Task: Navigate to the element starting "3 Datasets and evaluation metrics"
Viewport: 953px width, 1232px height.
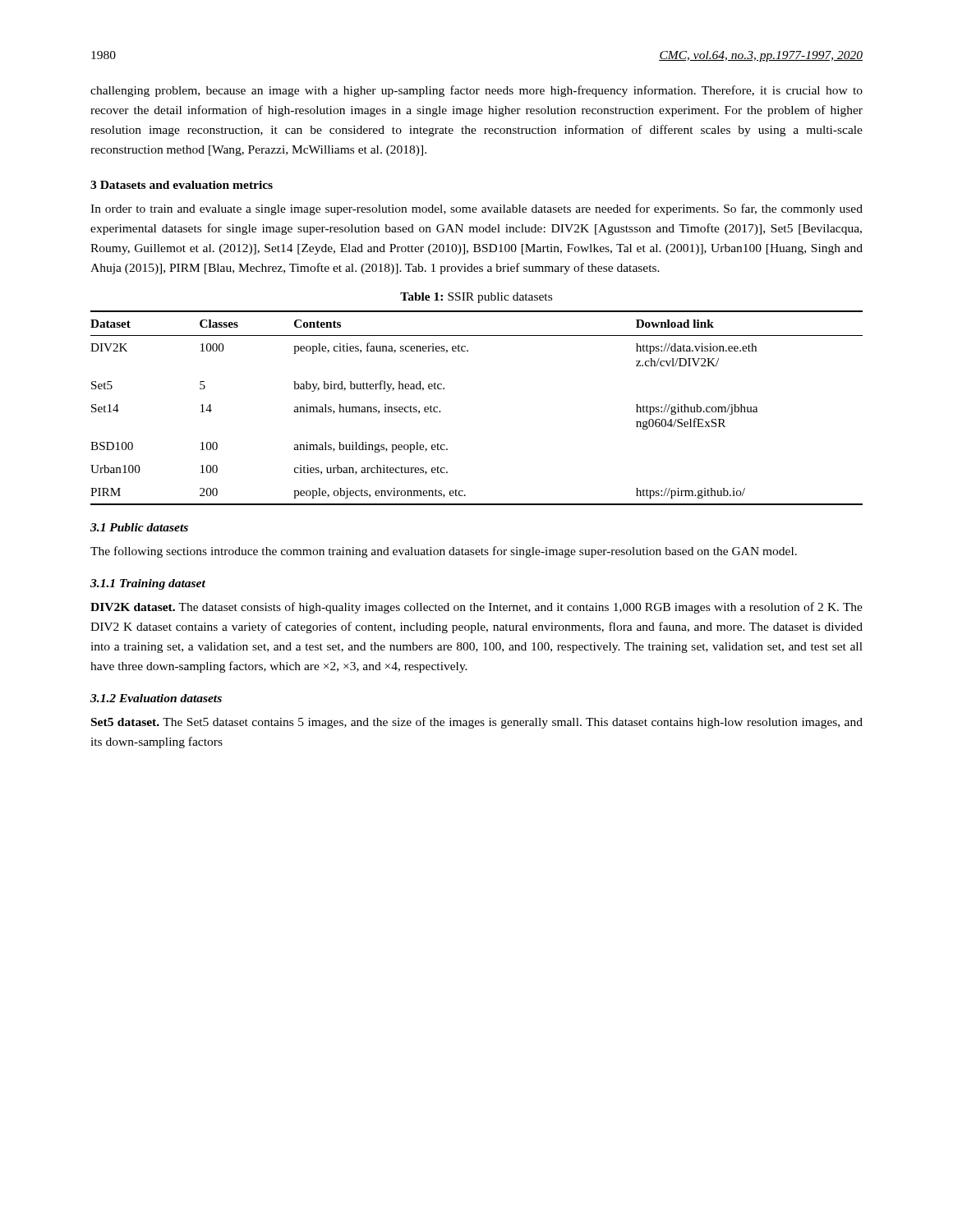Action: click(182, 184)
